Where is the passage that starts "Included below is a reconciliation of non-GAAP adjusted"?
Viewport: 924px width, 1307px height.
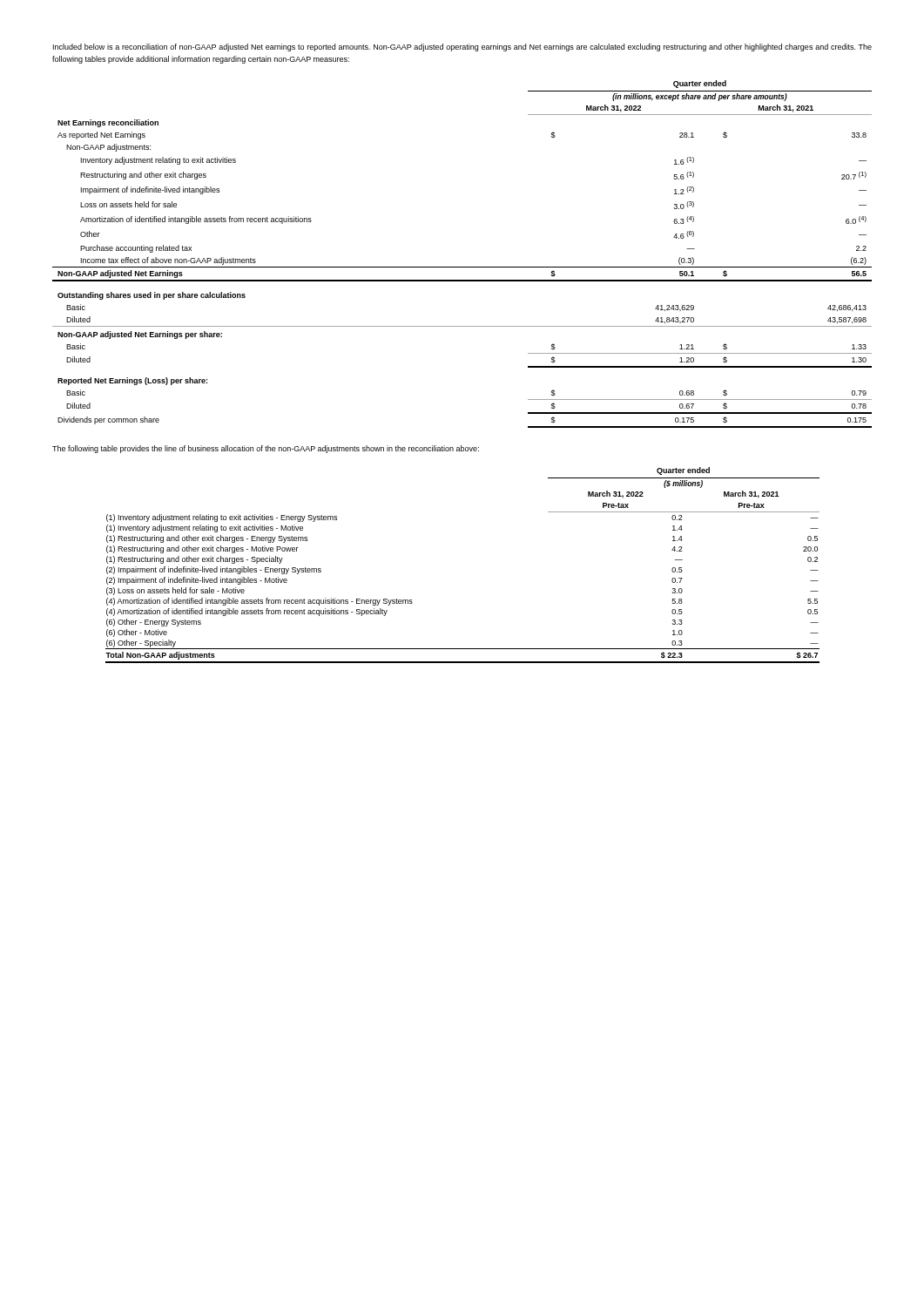(x=462, y=53)
